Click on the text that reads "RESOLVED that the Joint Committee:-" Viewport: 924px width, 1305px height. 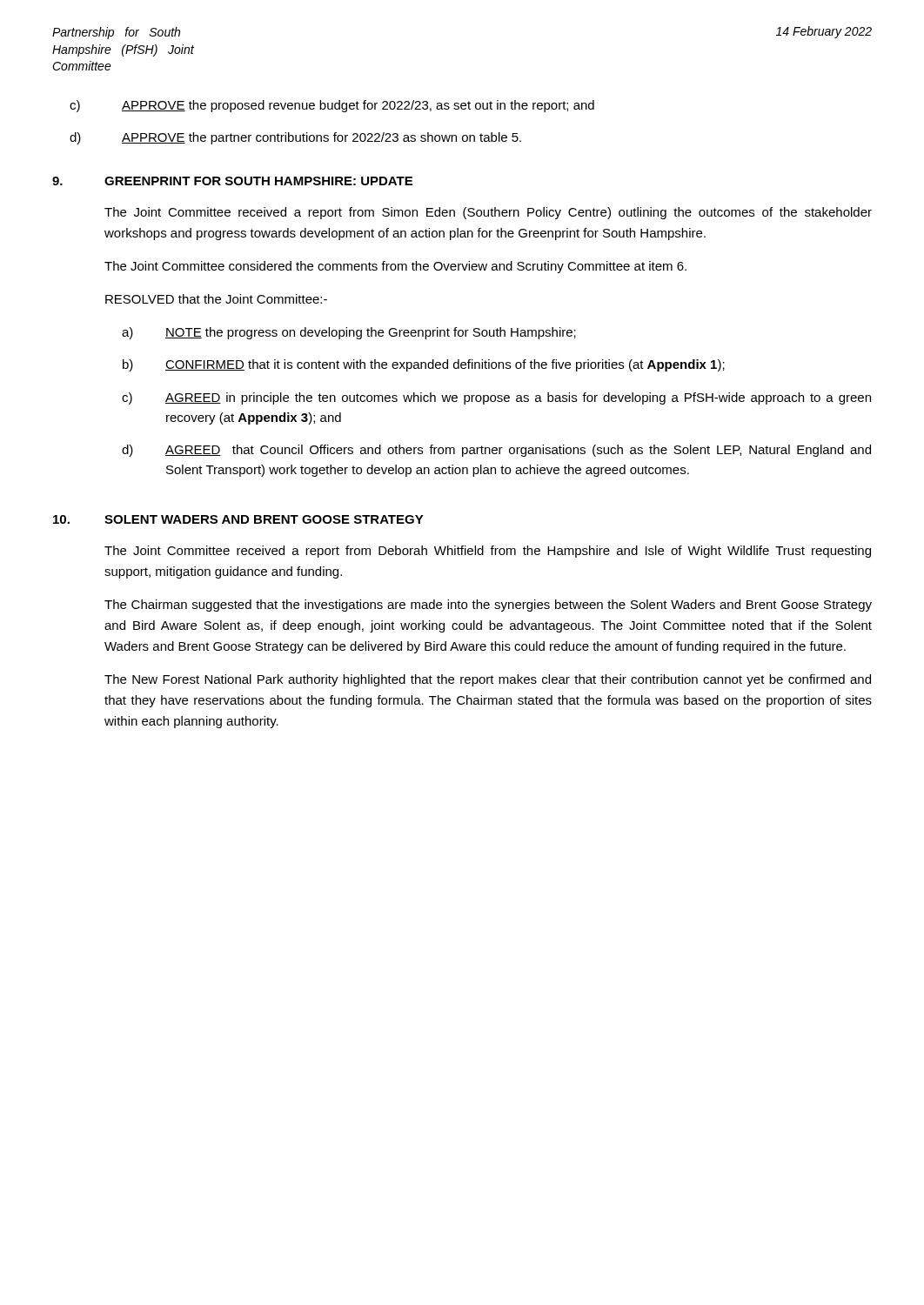tap(216, 299)
